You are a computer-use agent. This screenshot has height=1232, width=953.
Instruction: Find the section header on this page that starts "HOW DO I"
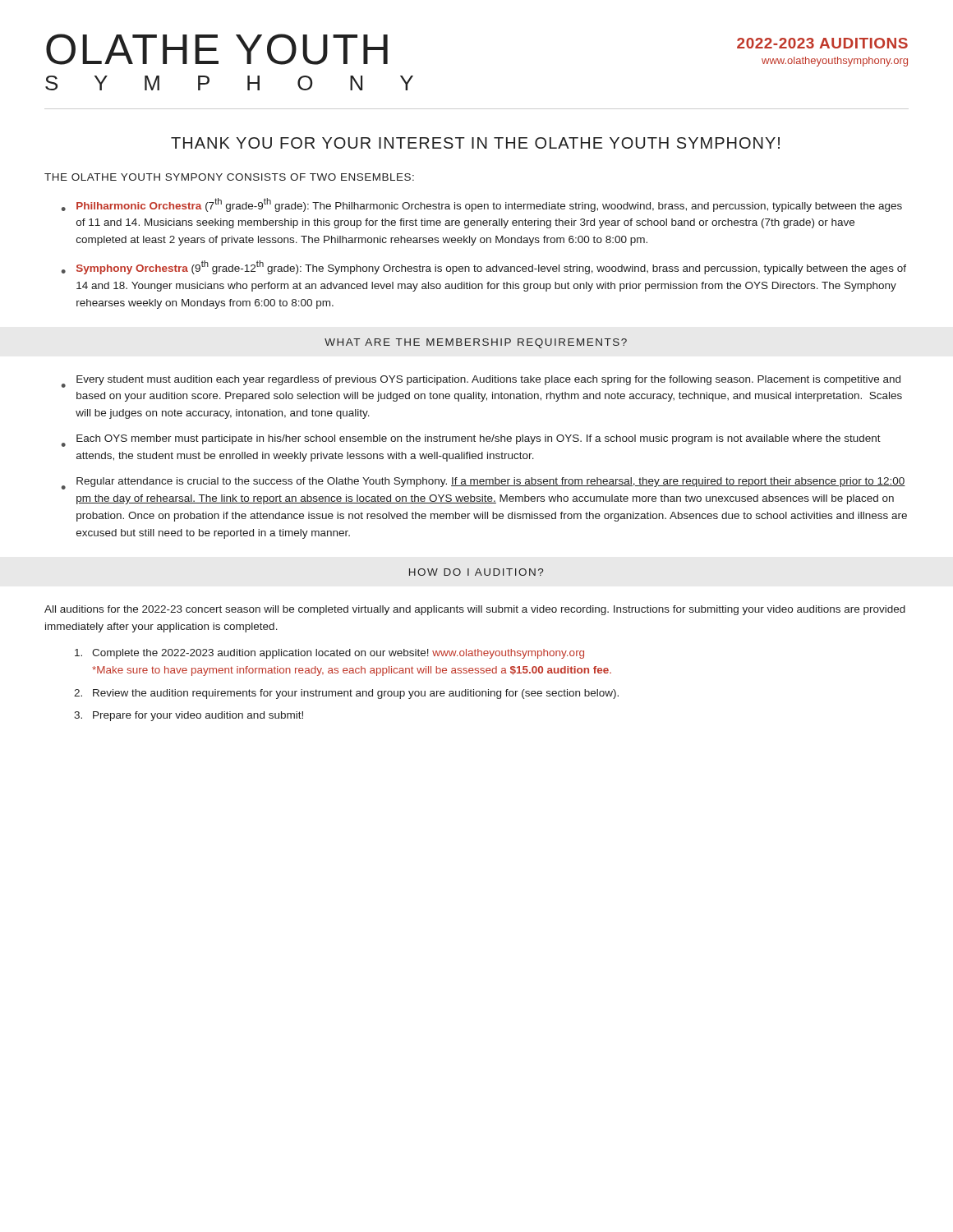click(x=476, y=572)
